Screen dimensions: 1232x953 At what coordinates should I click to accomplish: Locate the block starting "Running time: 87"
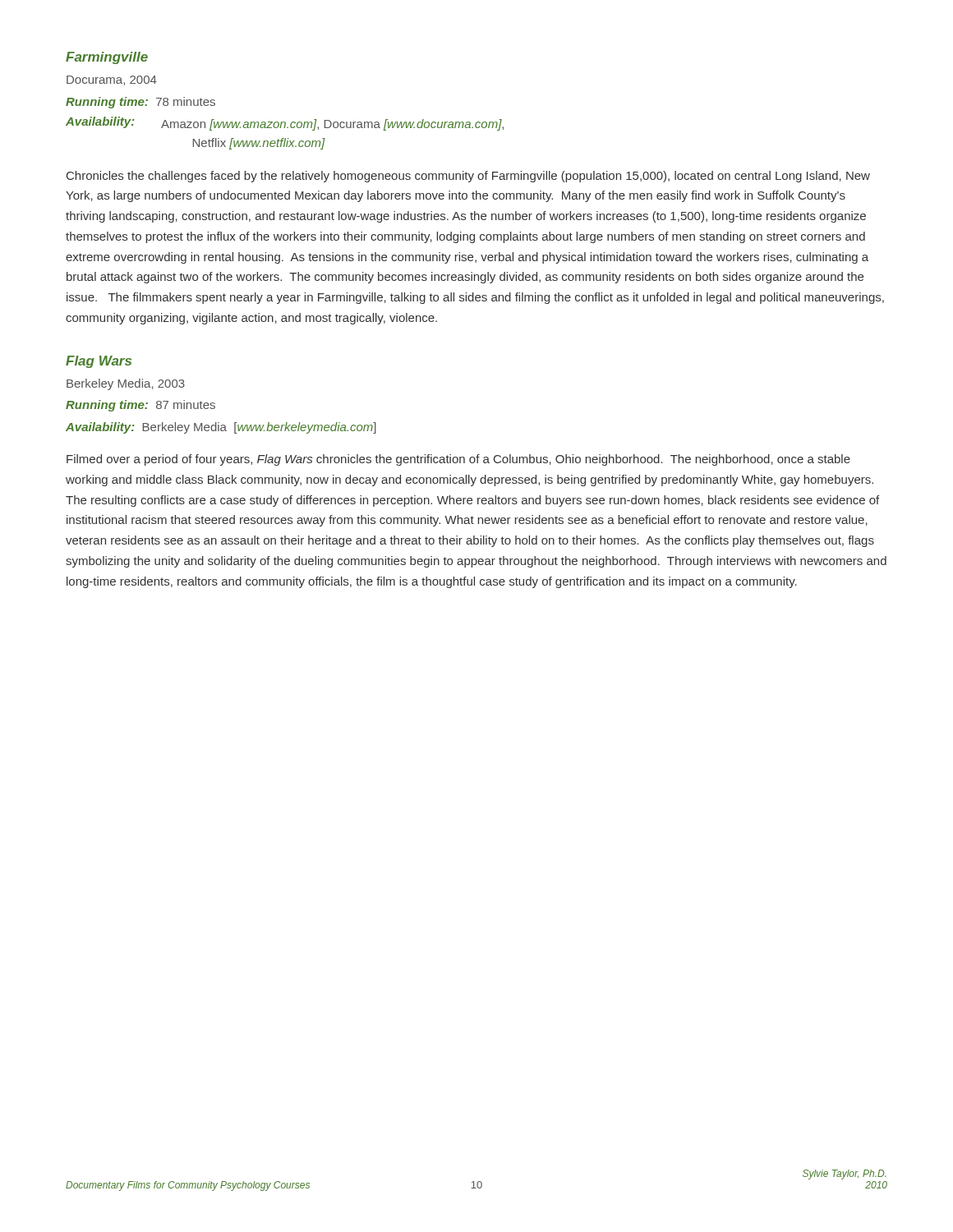click(x=141, y=405)
